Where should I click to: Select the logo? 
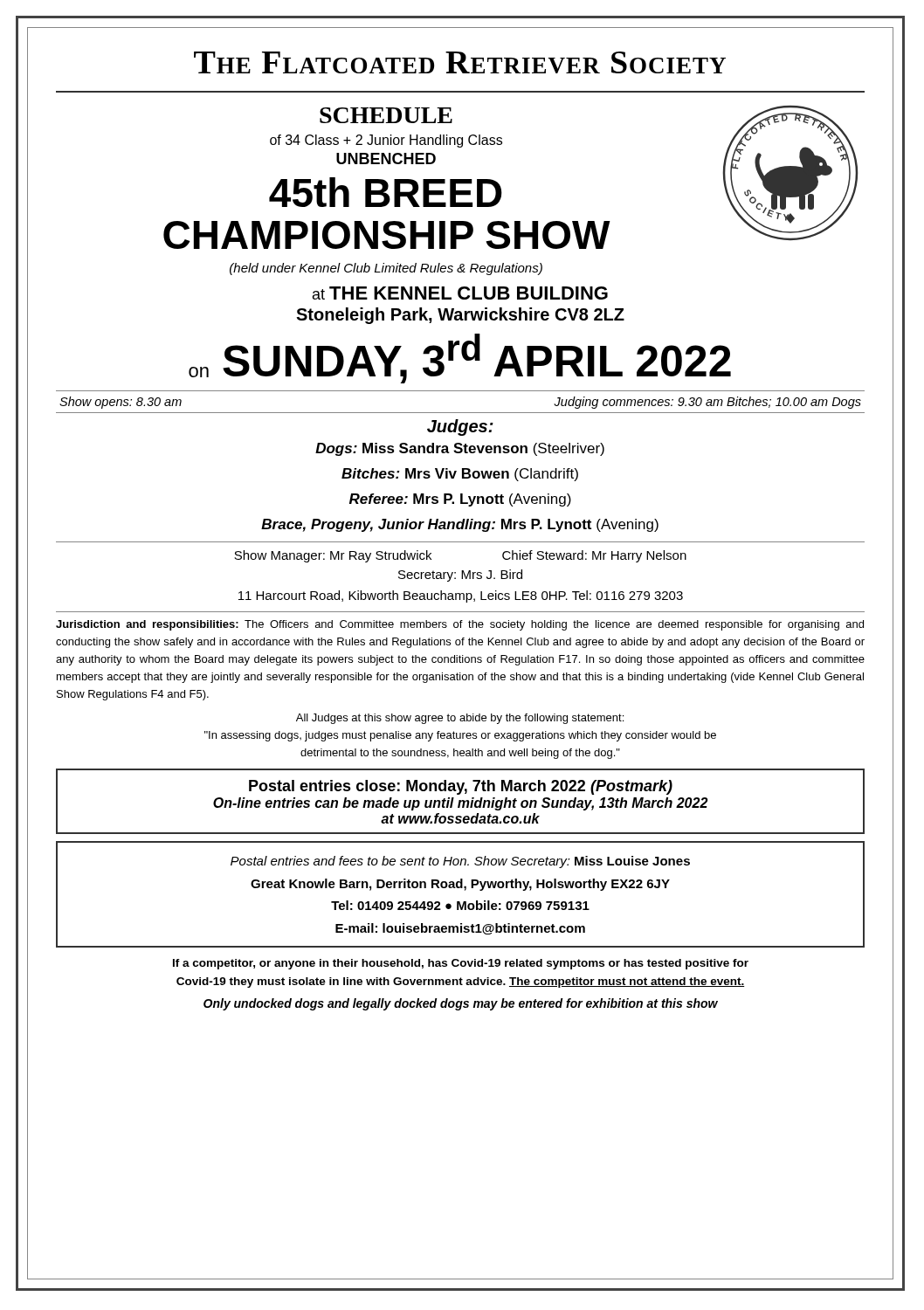790,173
